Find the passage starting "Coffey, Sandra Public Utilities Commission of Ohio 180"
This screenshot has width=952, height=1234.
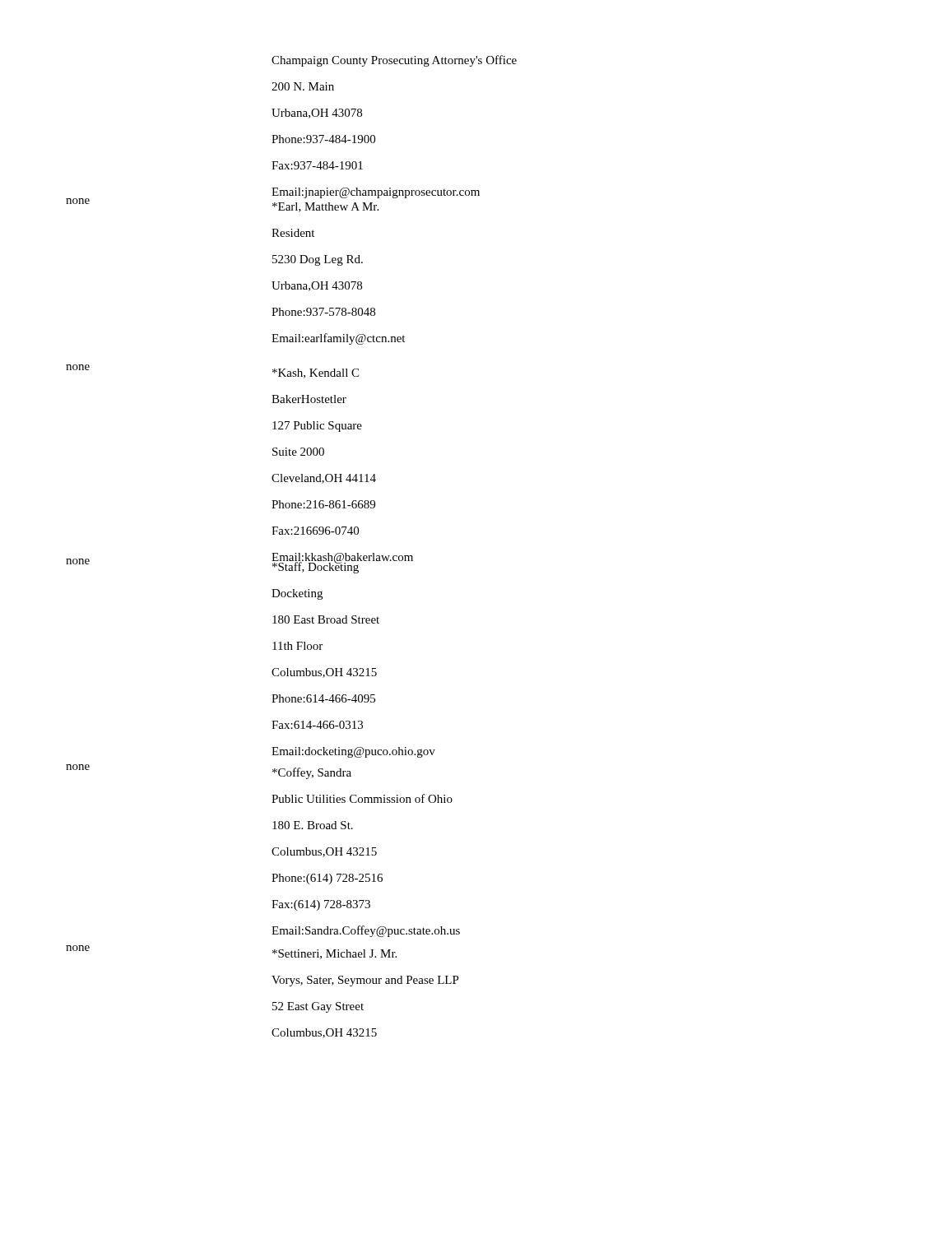point(312,773)
